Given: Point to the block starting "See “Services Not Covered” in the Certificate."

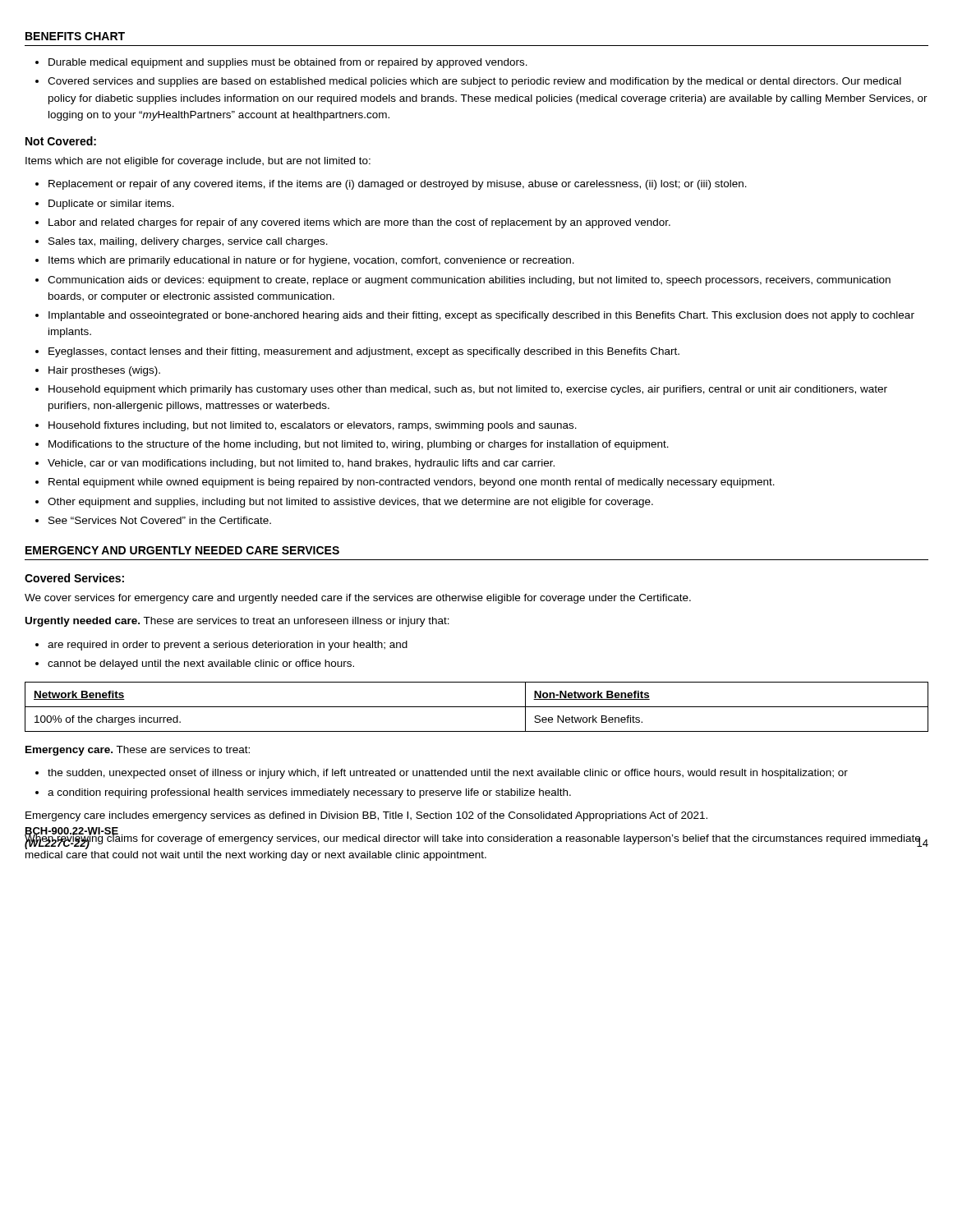Looking at the screenshot, I should click(160, 520).
